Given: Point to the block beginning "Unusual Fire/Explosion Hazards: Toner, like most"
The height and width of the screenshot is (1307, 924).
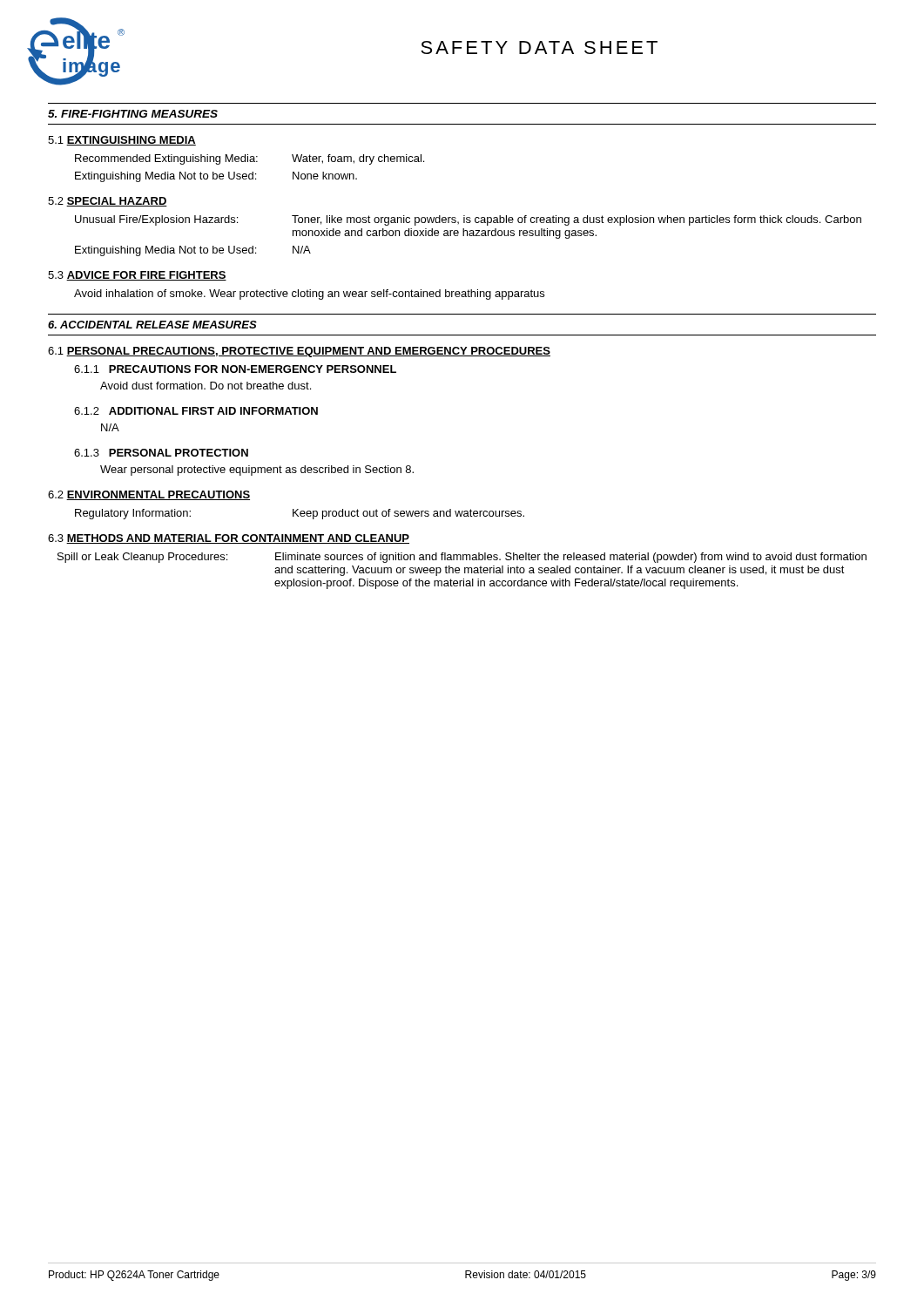Looking at the screenshot, I should click(462, 226).
